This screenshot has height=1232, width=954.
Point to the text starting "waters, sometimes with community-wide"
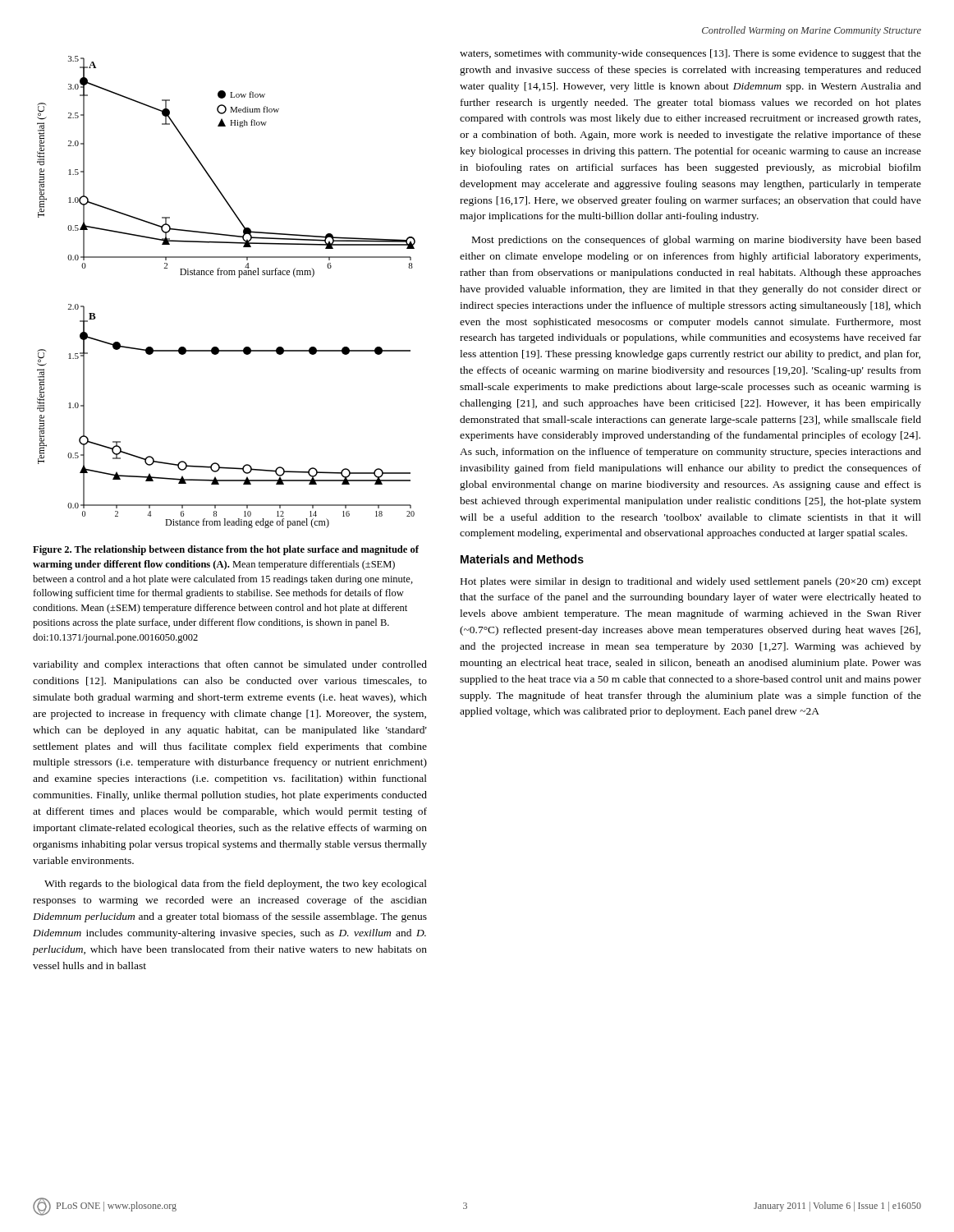point(690,293)
